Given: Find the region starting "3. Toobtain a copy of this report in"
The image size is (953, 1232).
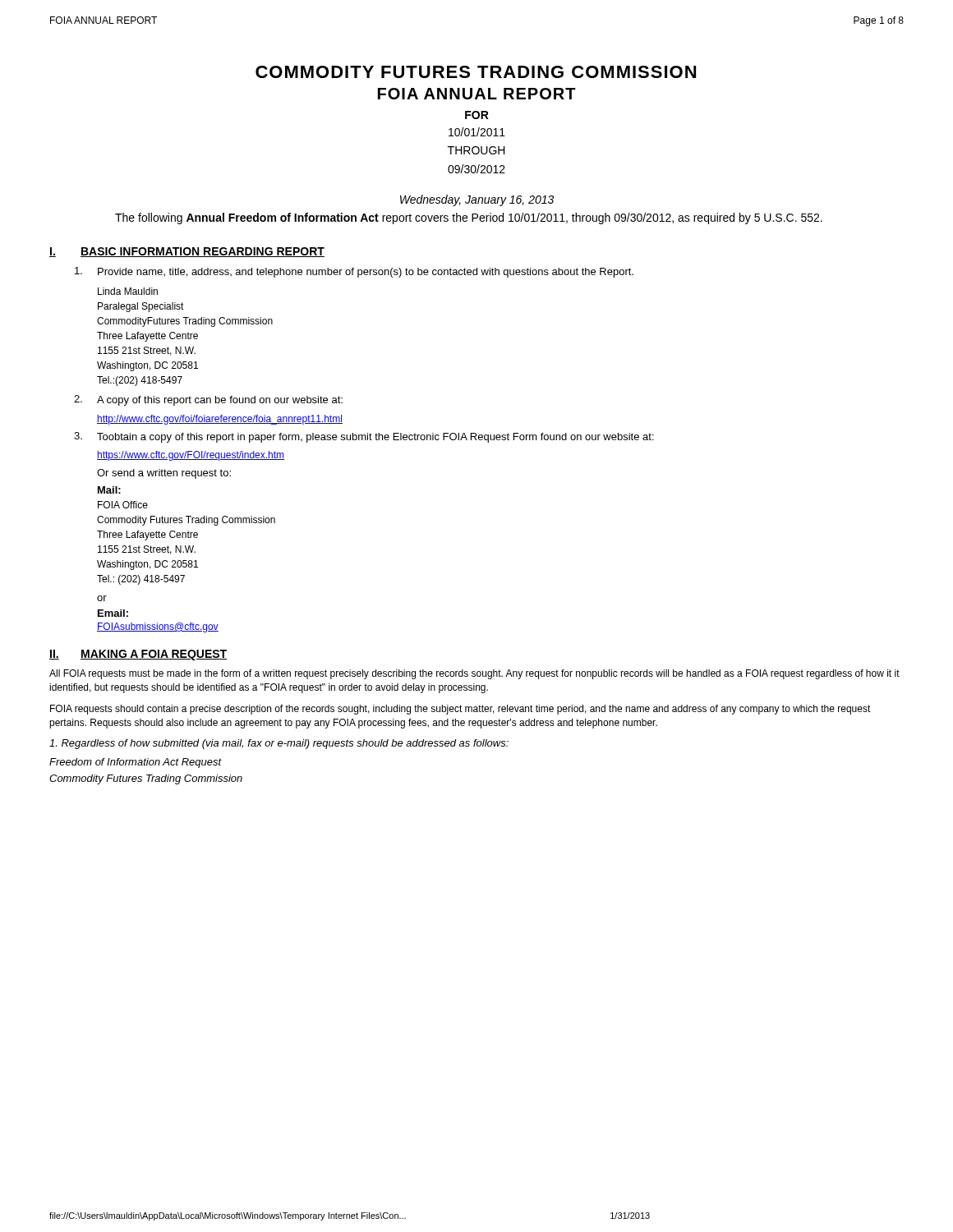Looking at the screenshot, I should 364,437.
